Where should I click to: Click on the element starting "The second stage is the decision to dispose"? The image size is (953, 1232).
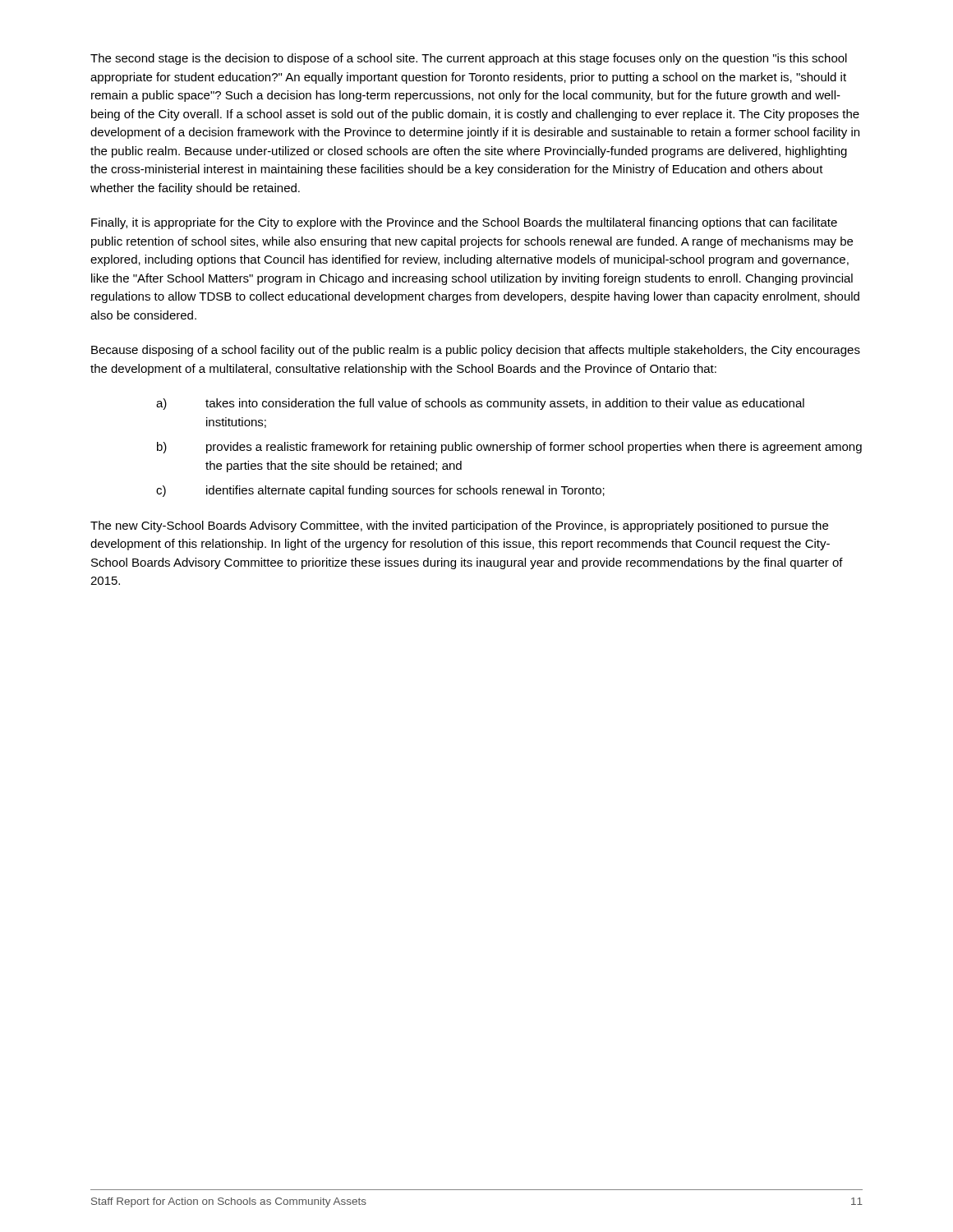pyautogui.click(x=475, y=123)
